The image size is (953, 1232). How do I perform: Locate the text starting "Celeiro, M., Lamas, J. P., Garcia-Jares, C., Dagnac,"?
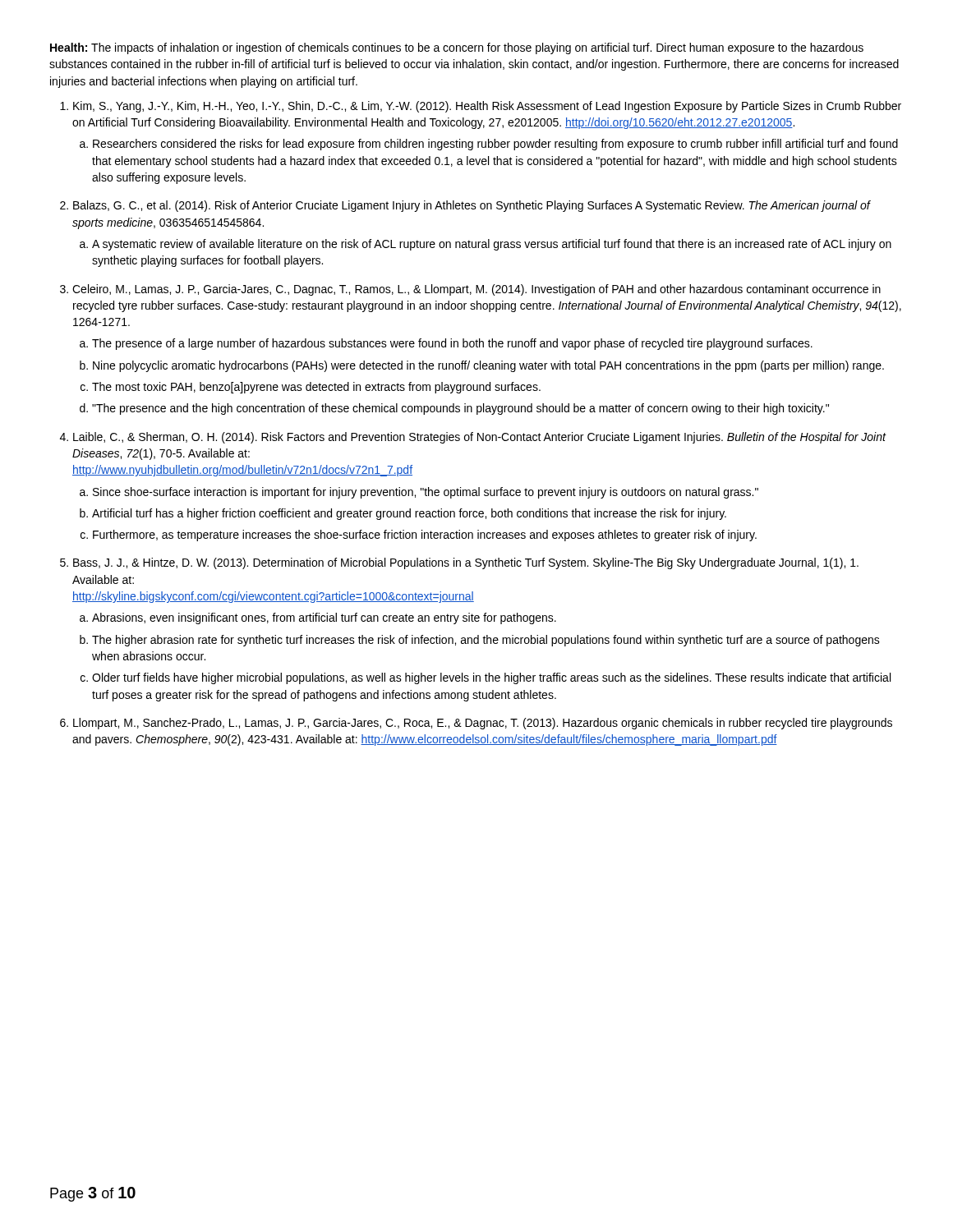click(488, 349)
